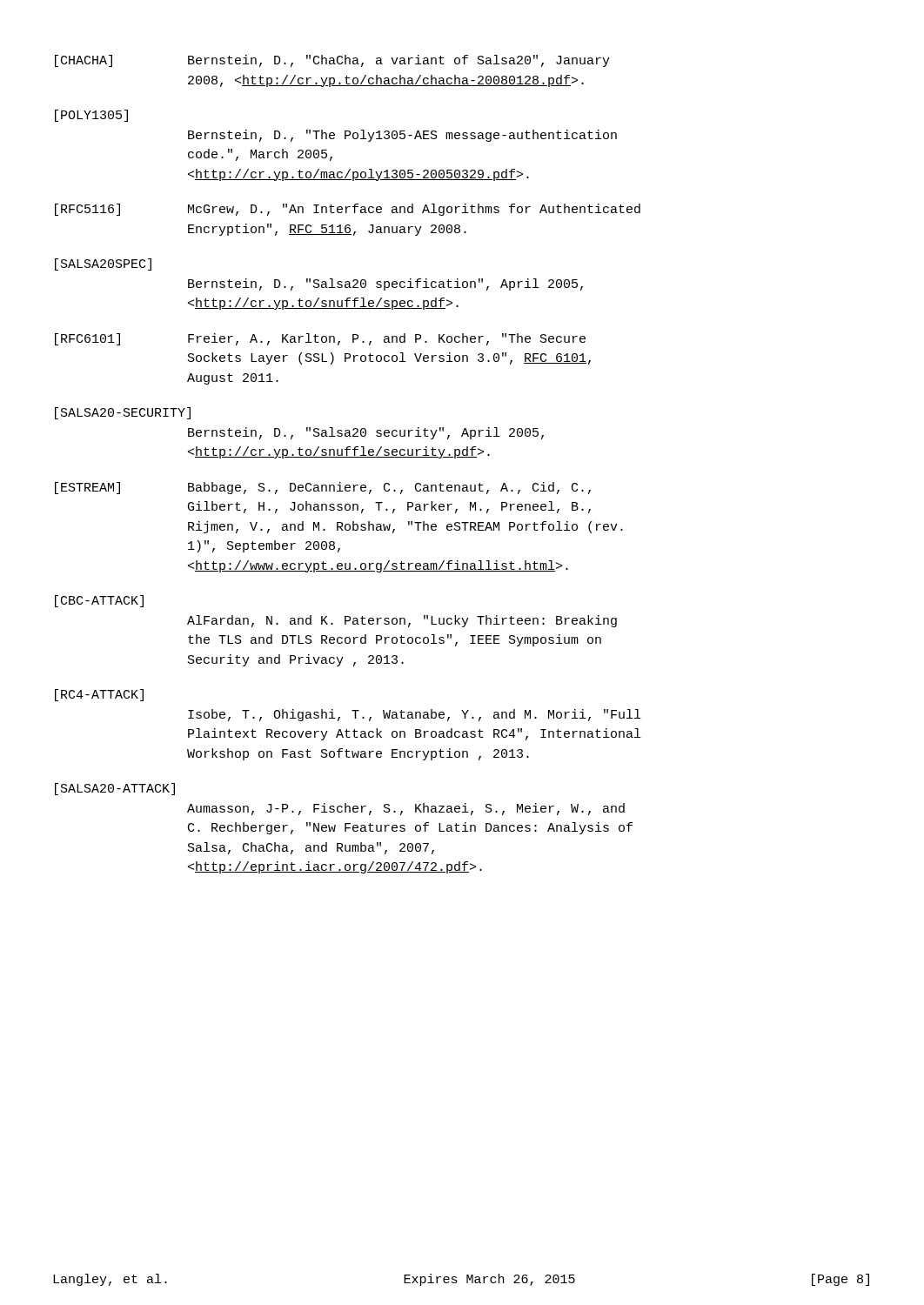
Task: Navigate to the passage starting "[SALSA20SPEC] Bernstein, D., "Salsa20 specification", April"
Action: (x=462, y=285)
